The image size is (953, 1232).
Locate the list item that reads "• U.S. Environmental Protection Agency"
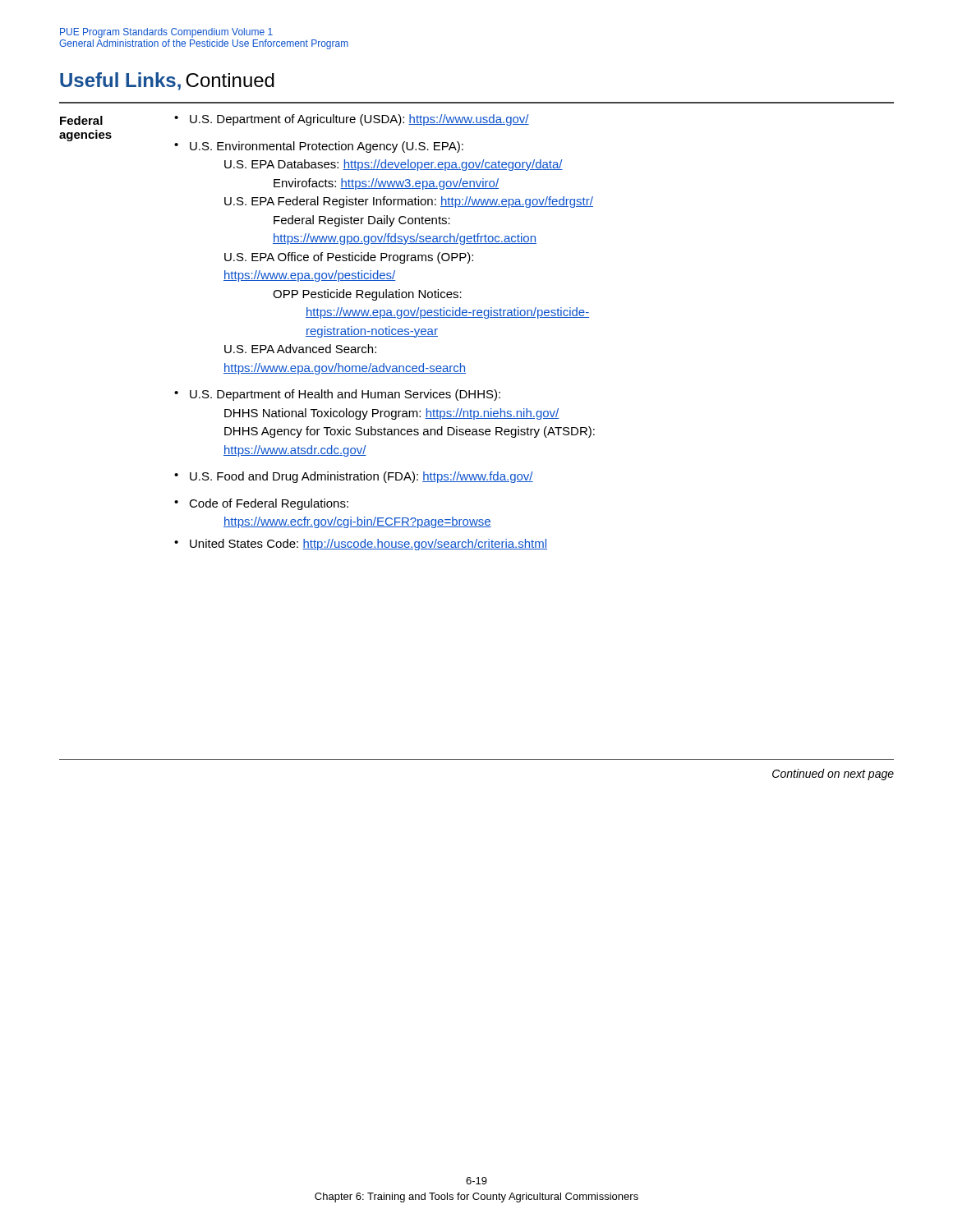click(x=319, y=147)
